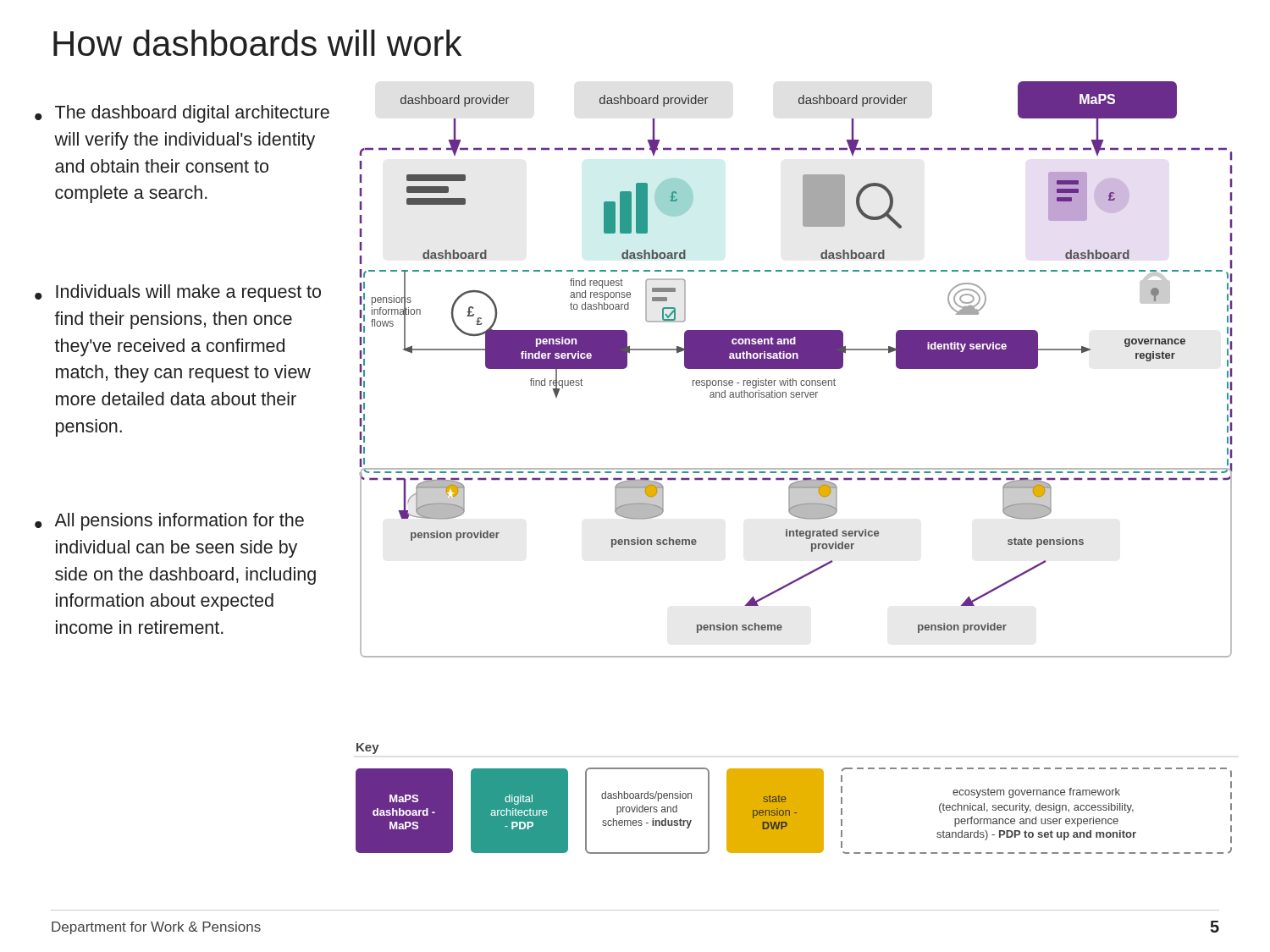
Task: Select the region starting "• All pensions information for the individual can"
Action: point(184,575)
